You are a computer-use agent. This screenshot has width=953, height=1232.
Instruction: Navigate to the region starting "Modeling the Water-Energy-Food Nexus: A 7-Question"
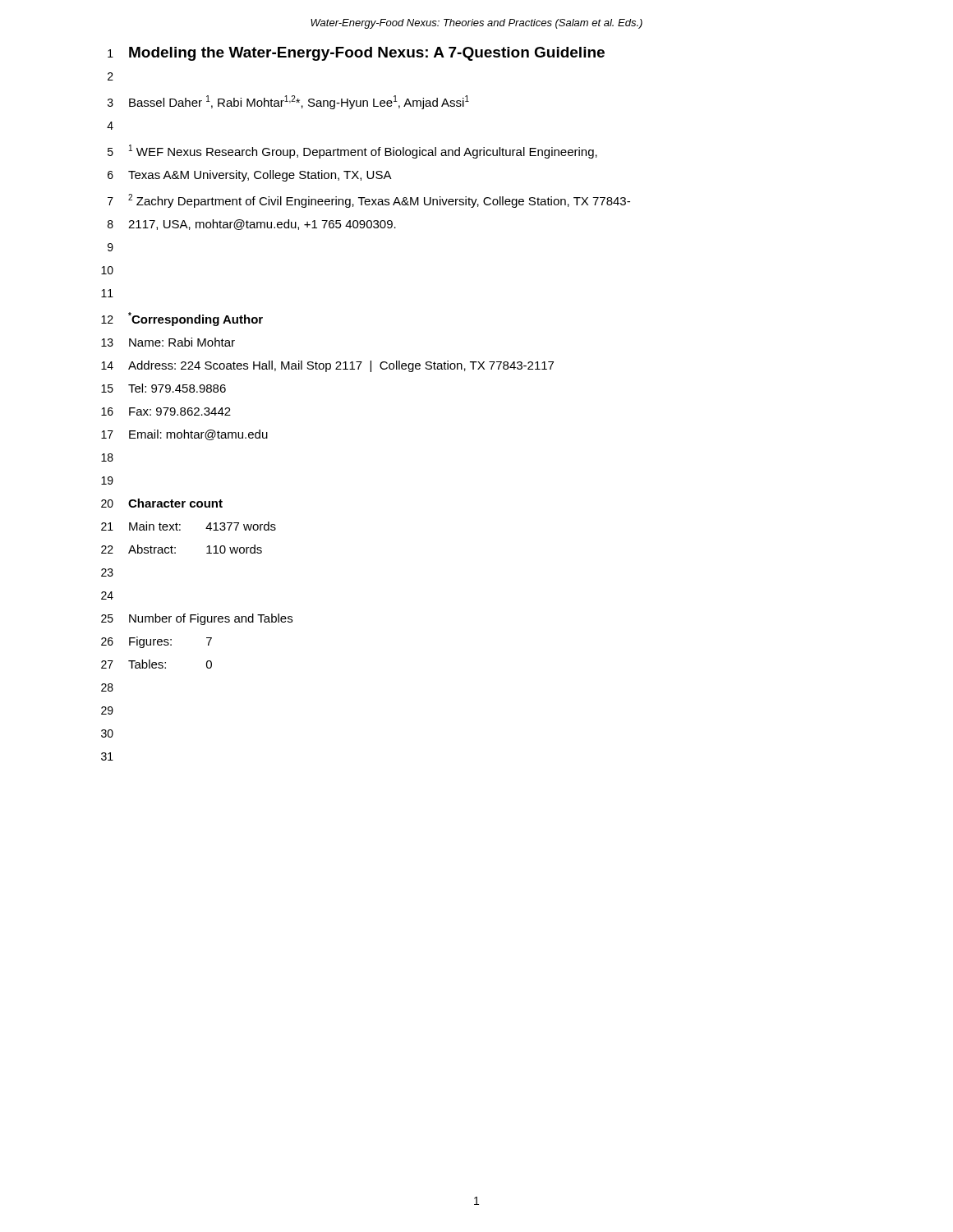pyautogui.click(x=367, y=52)
